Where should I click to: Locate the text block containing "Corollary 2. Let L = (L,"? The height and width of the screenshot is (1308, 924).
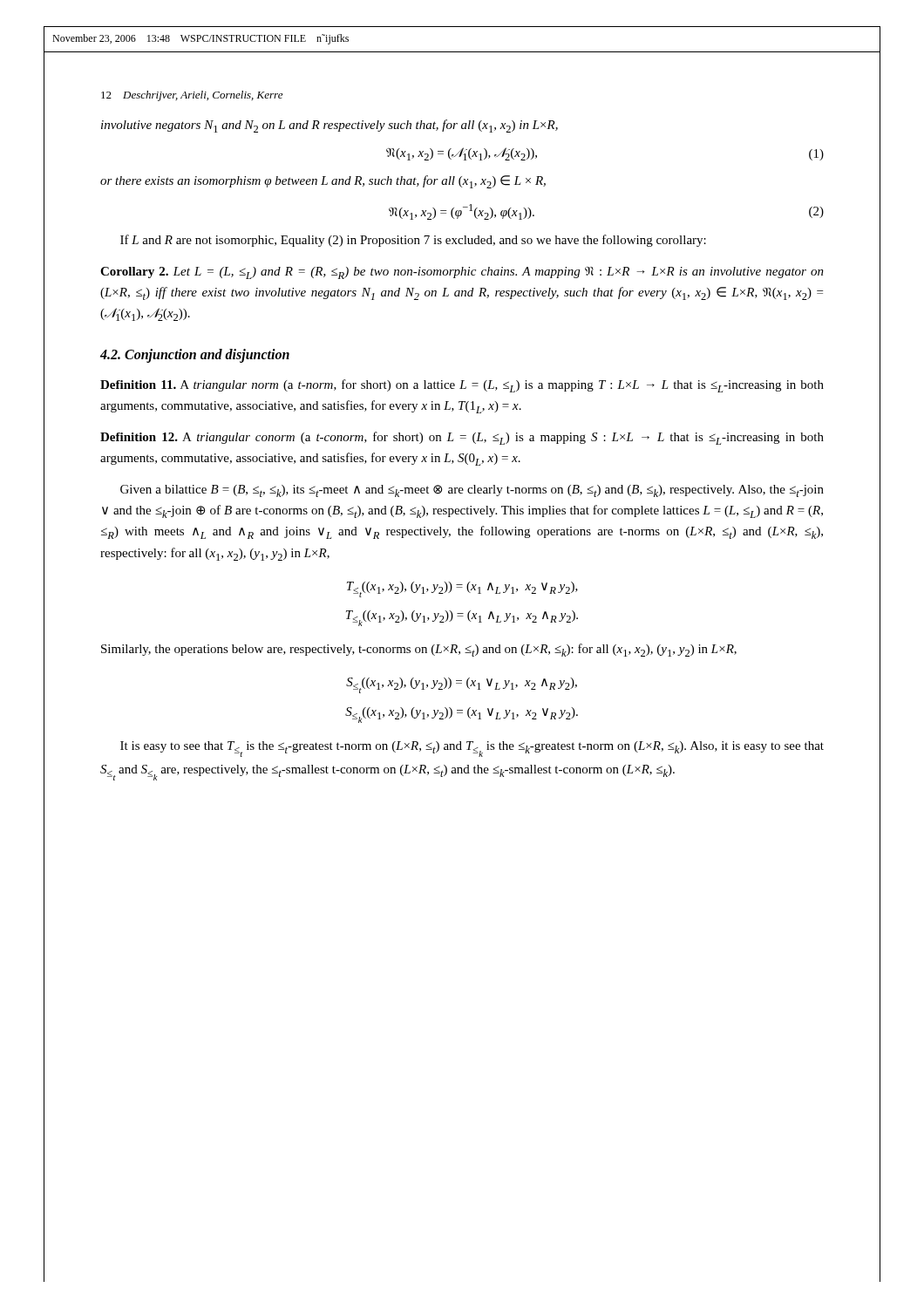[x=462, y=294]
